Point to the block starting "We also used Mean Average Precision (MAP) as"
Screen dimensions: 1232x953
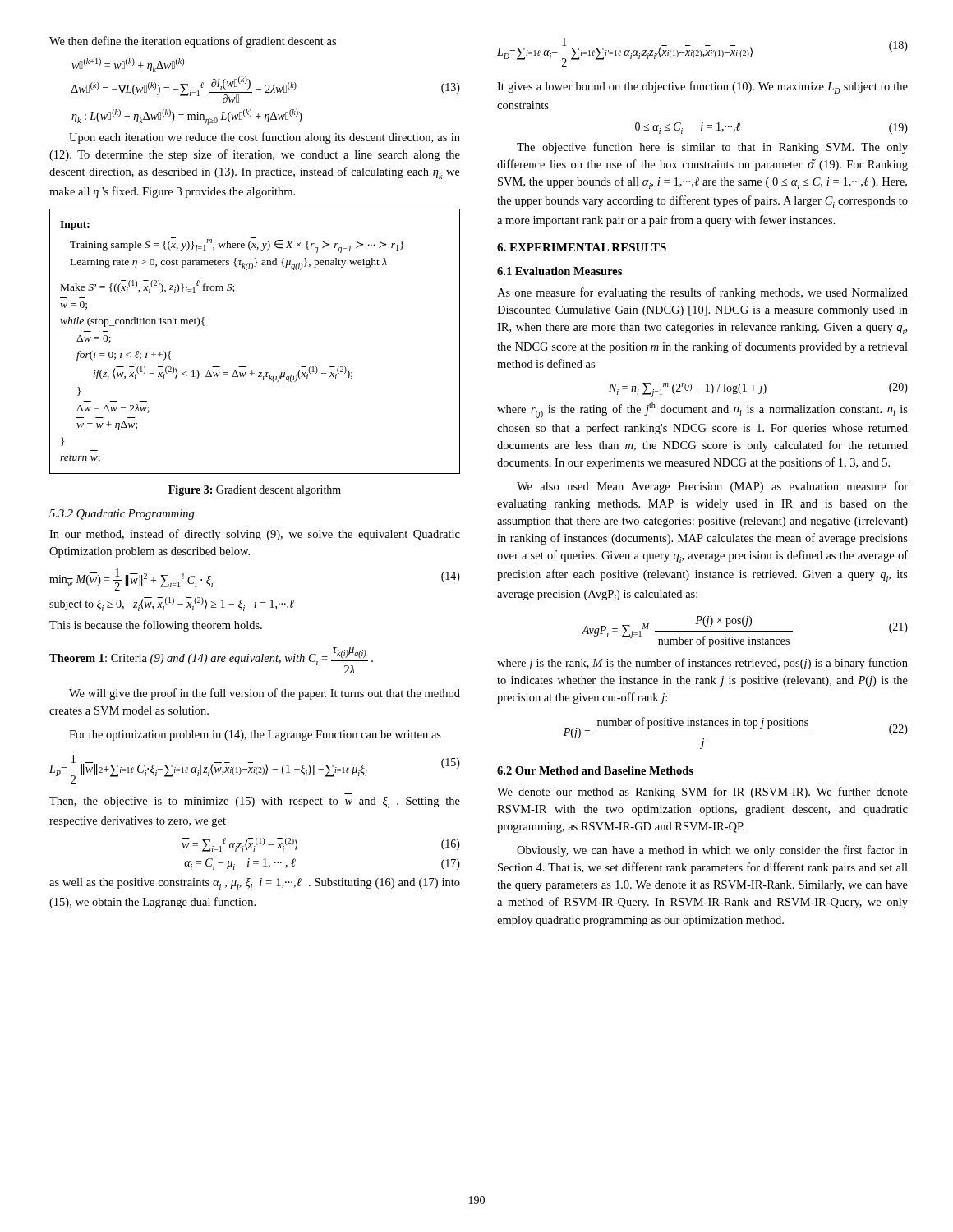pos(702,541)
